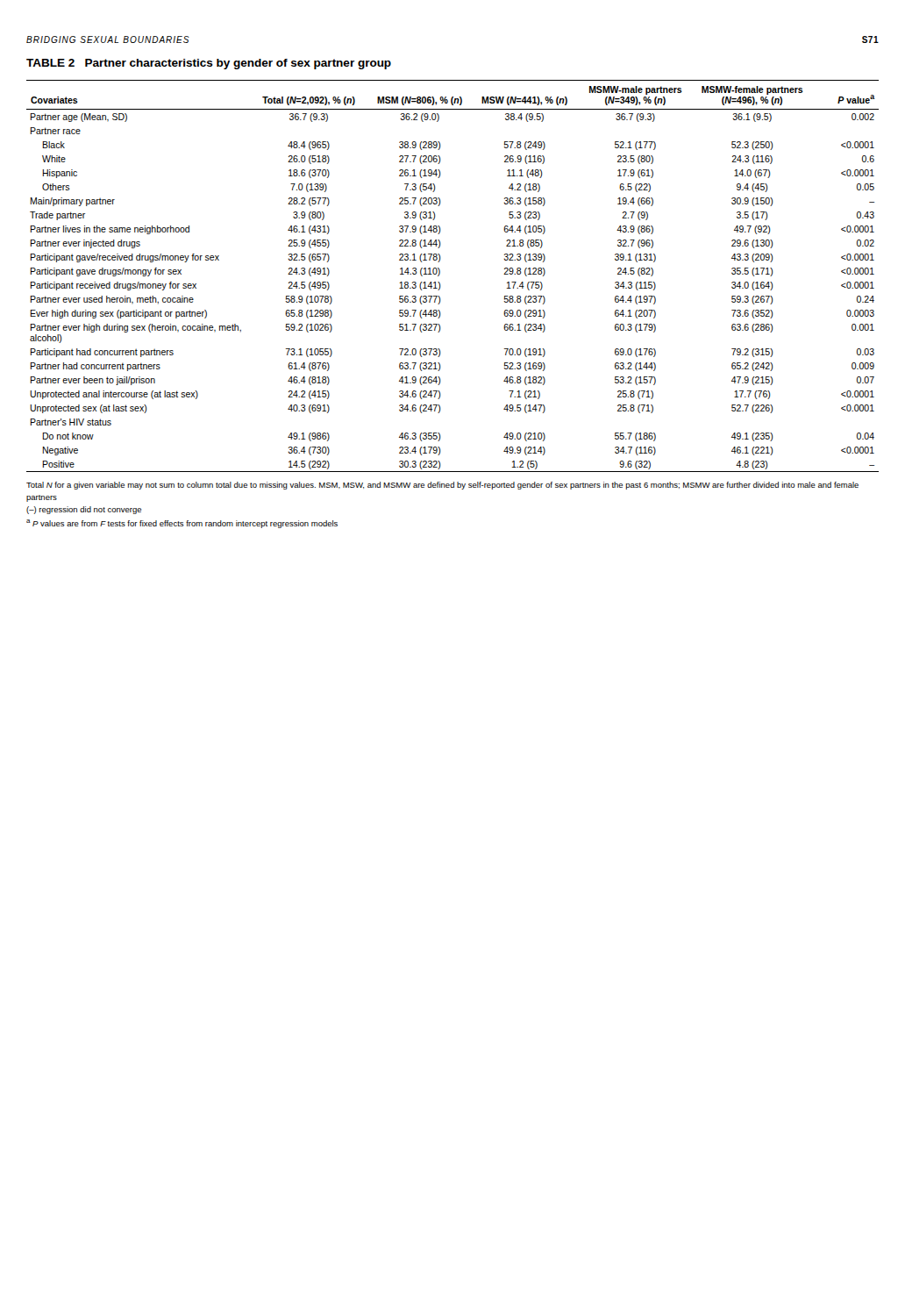Select the title
The width and height of the screenshot is (905, 1316).
point(209,63)
